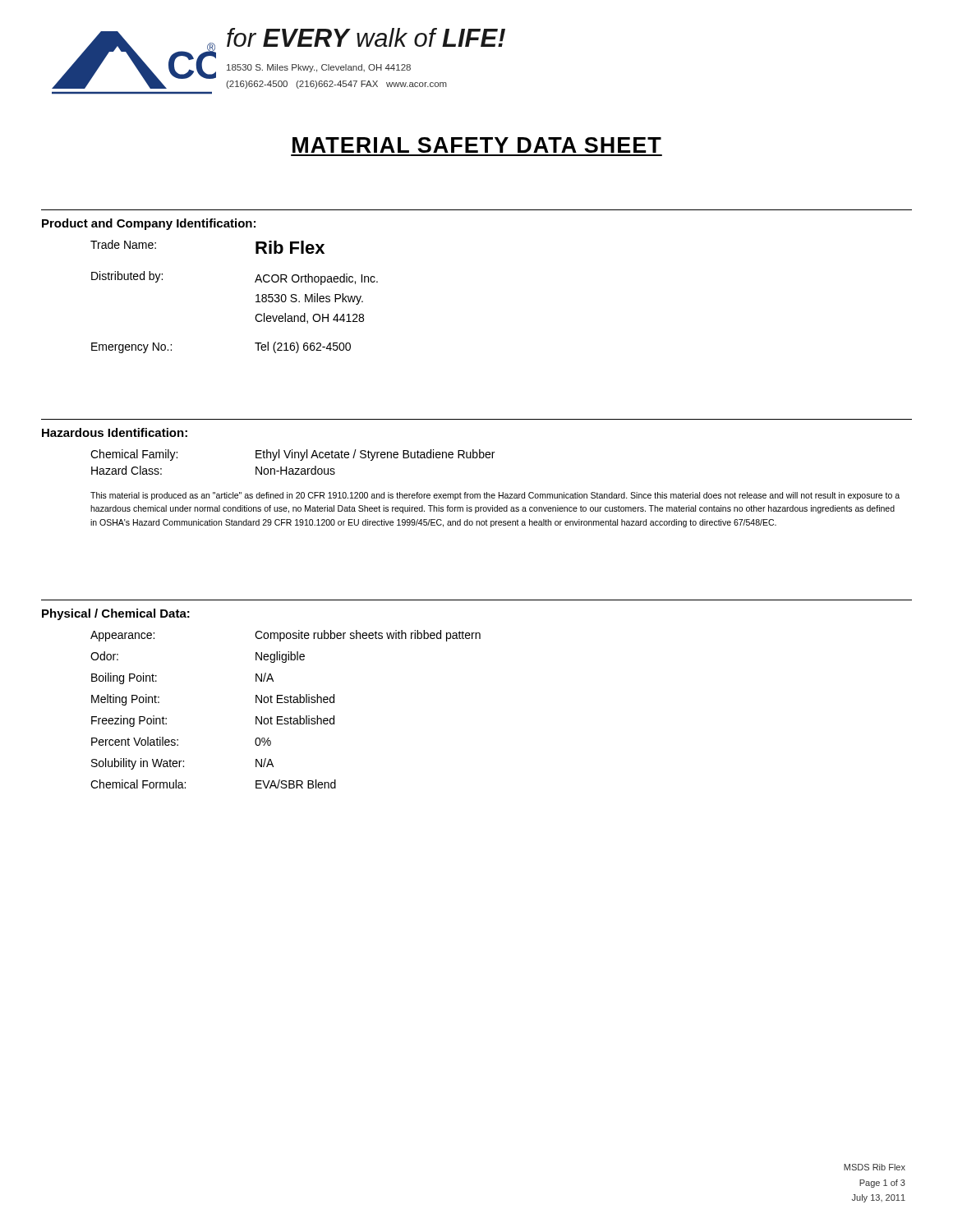Find the text block starting "Physical / Chemical Data:"
The image size is (953, 1232).
(116, 613)
